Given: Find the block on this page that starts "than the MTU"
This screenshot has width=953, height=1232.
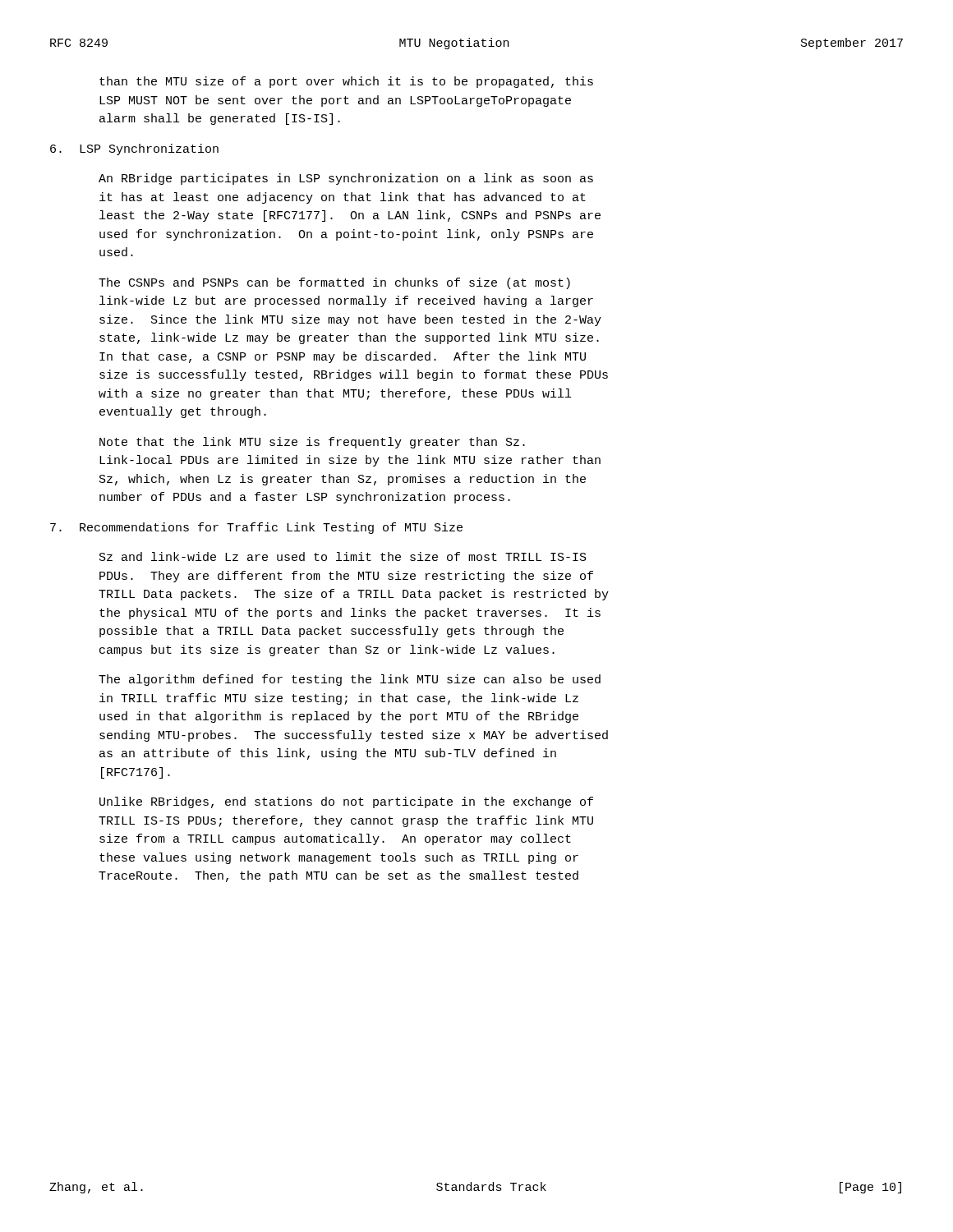Looking at the screenshot, I should (346, 101).
